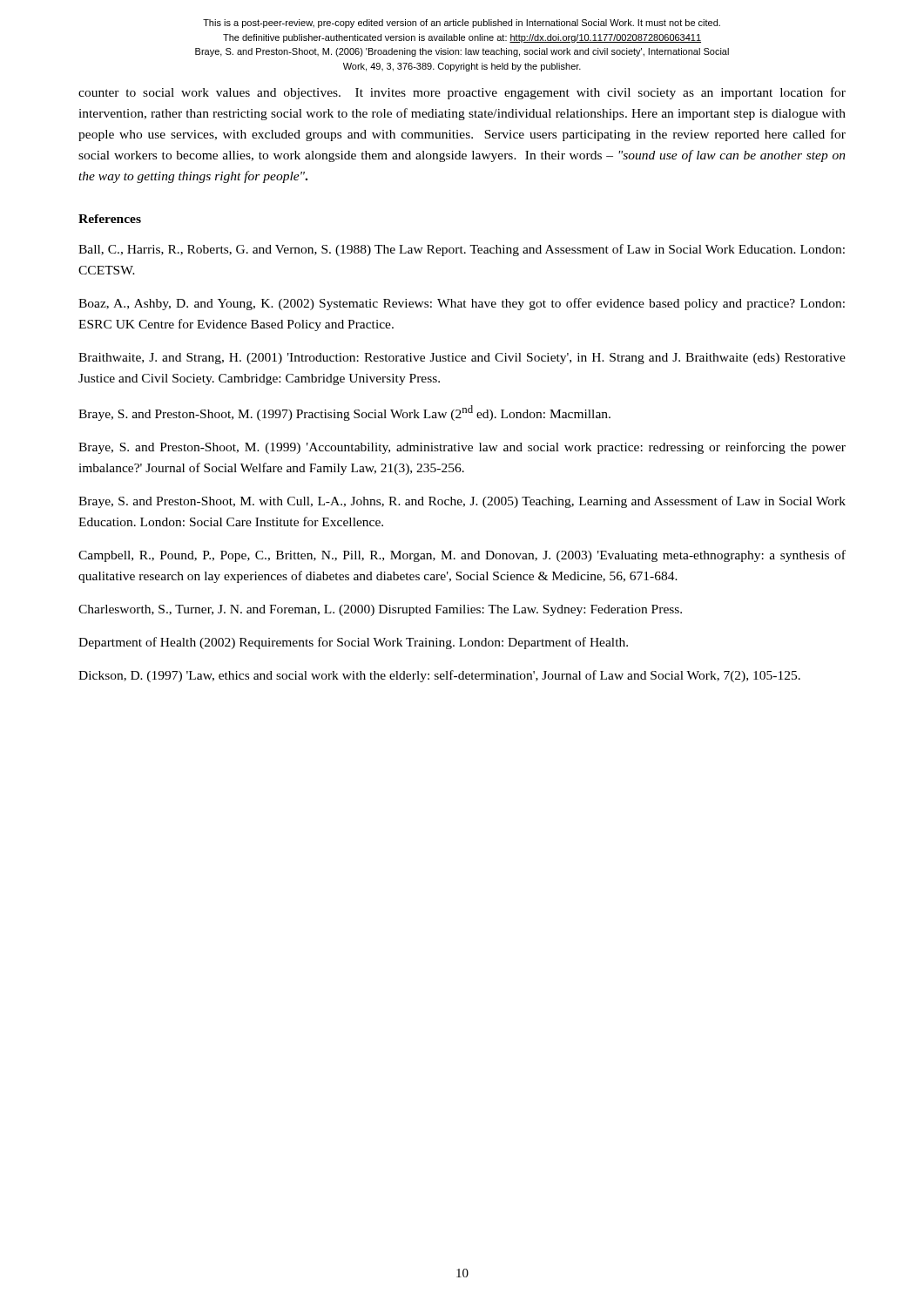Navigate to the text block starting "counter to social work"
The height and width of the screenshot is (1307, 924).
[462, 134]
